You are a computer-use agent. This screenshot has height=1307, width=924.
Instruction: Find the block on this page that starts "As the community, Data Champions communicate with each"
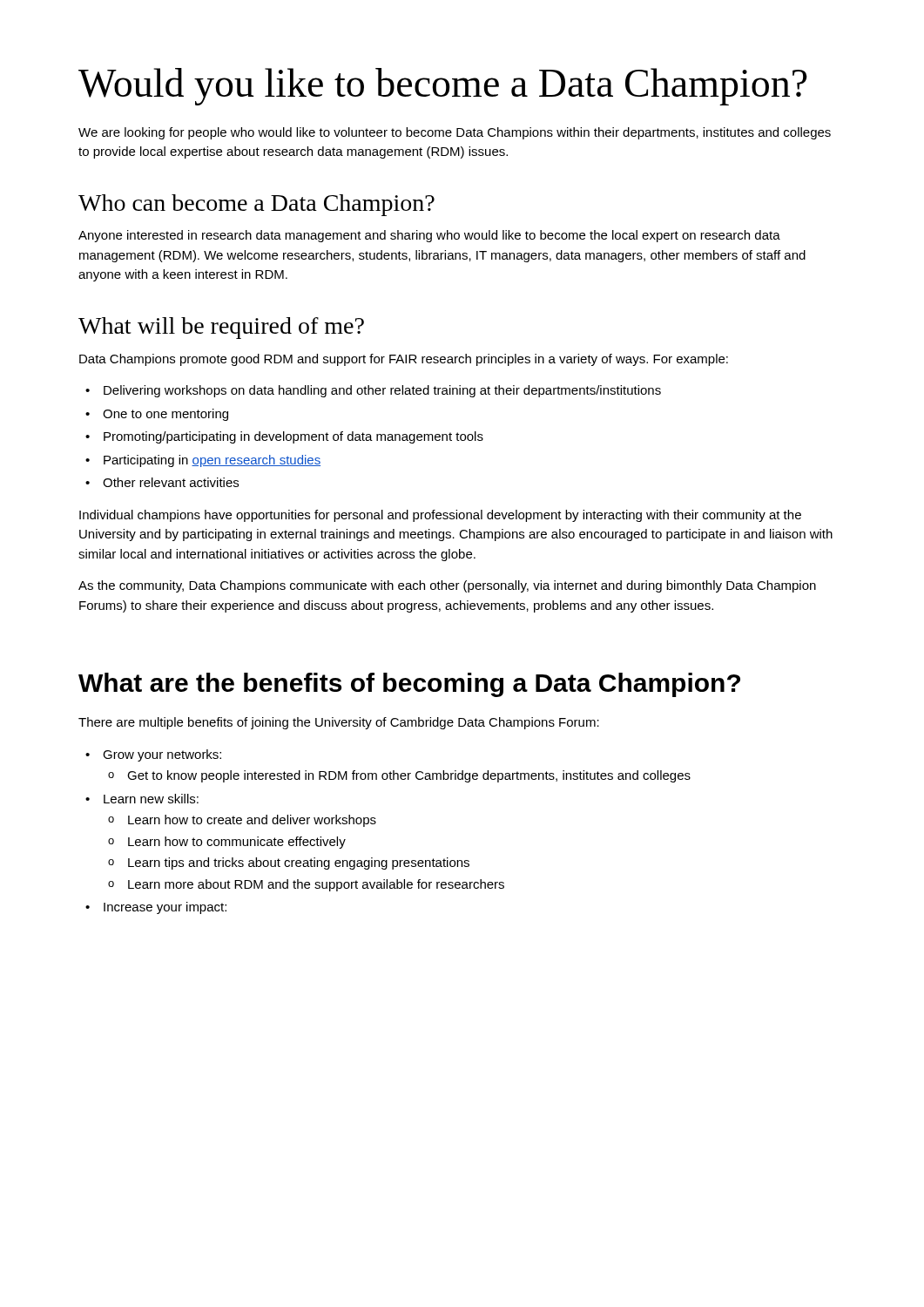[447, 595]
